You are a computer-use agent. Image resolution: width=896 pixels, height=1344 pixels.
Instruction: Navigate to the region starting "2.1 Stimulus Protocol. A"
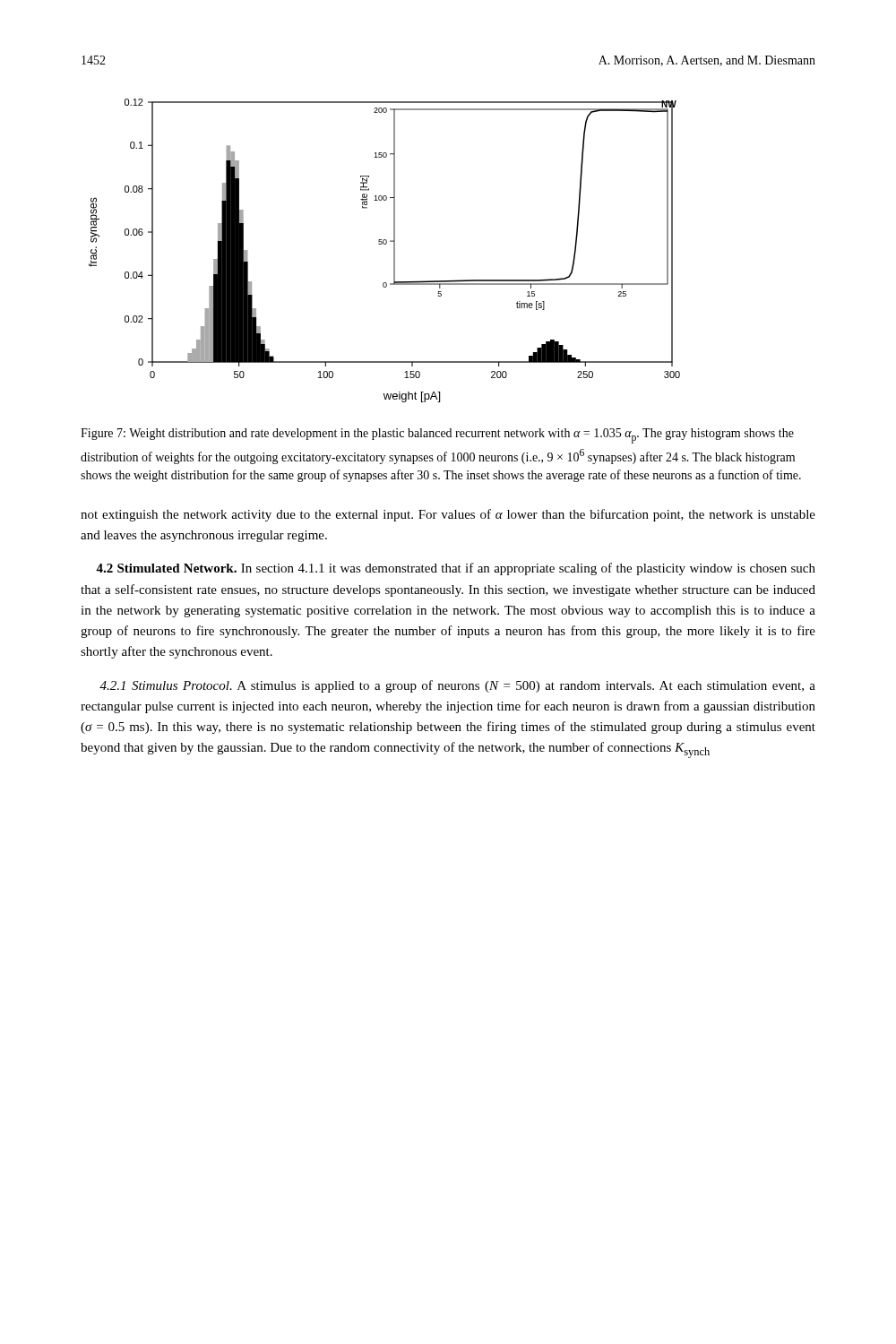pyautogui.click(x=448, y=718)
